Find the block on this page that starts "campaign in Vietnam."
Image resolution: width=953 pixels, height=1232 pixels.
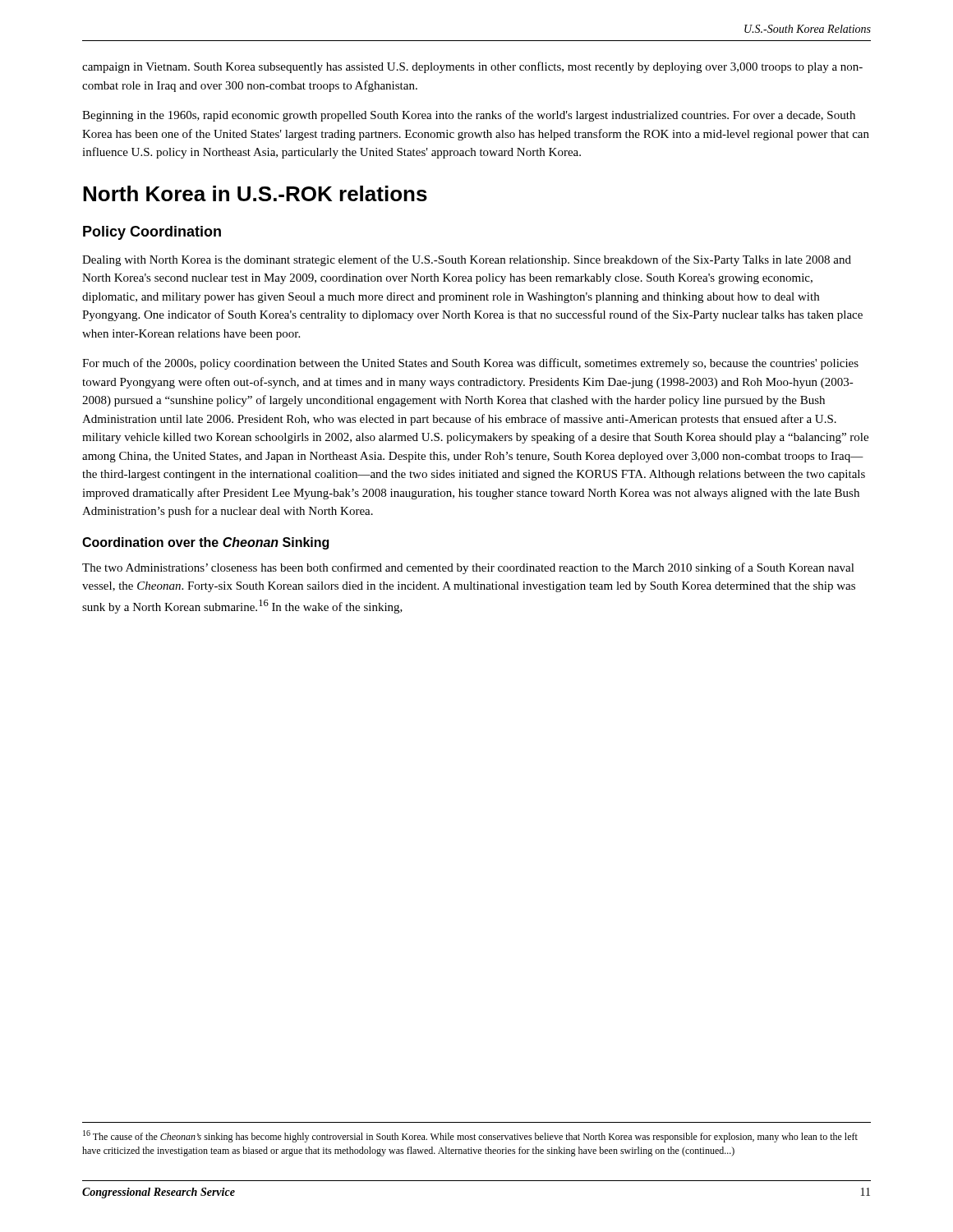[x=476, y=76]
